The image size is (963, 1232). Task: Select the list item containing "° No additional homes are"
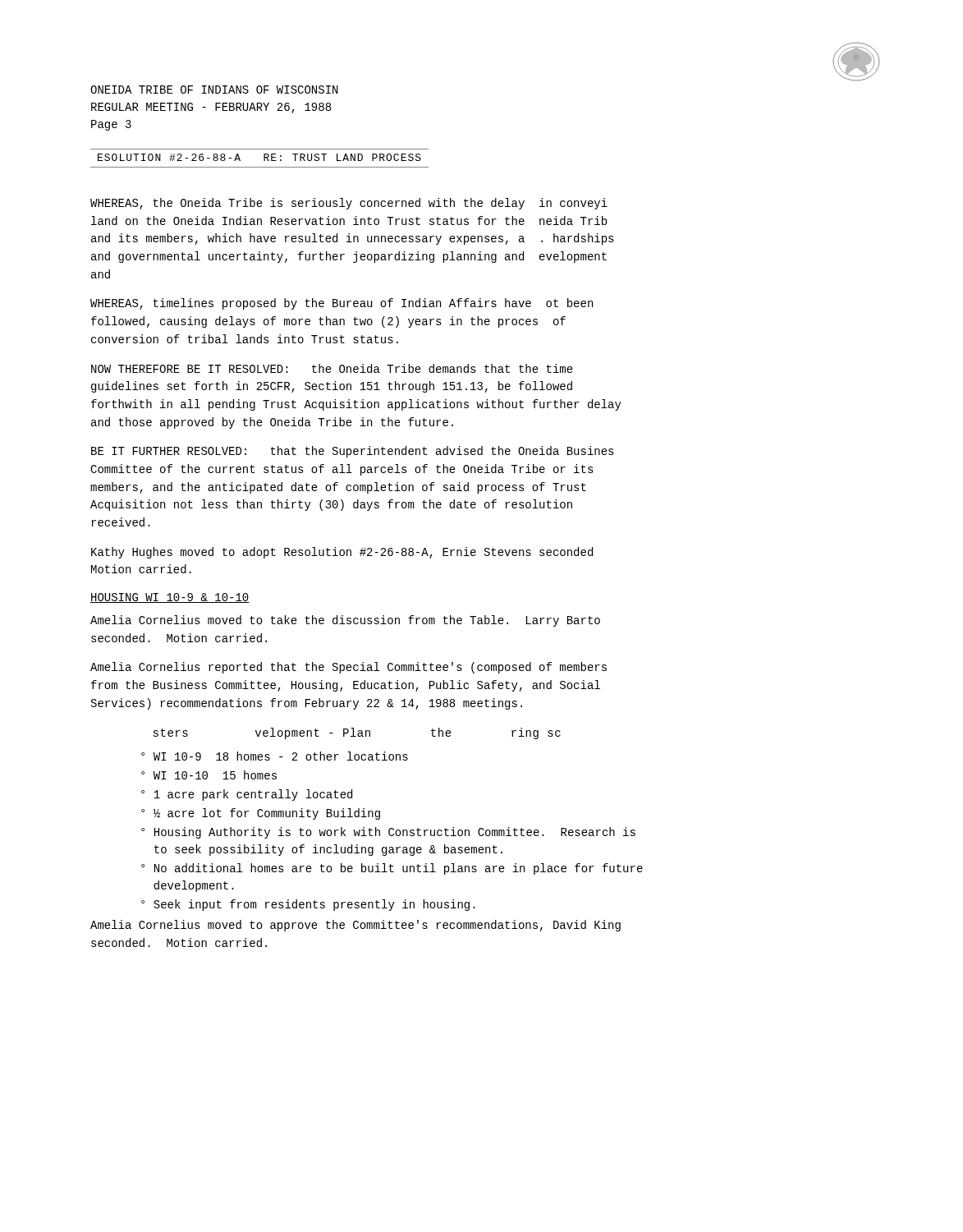pyautogui.click(x=391, y=878)
